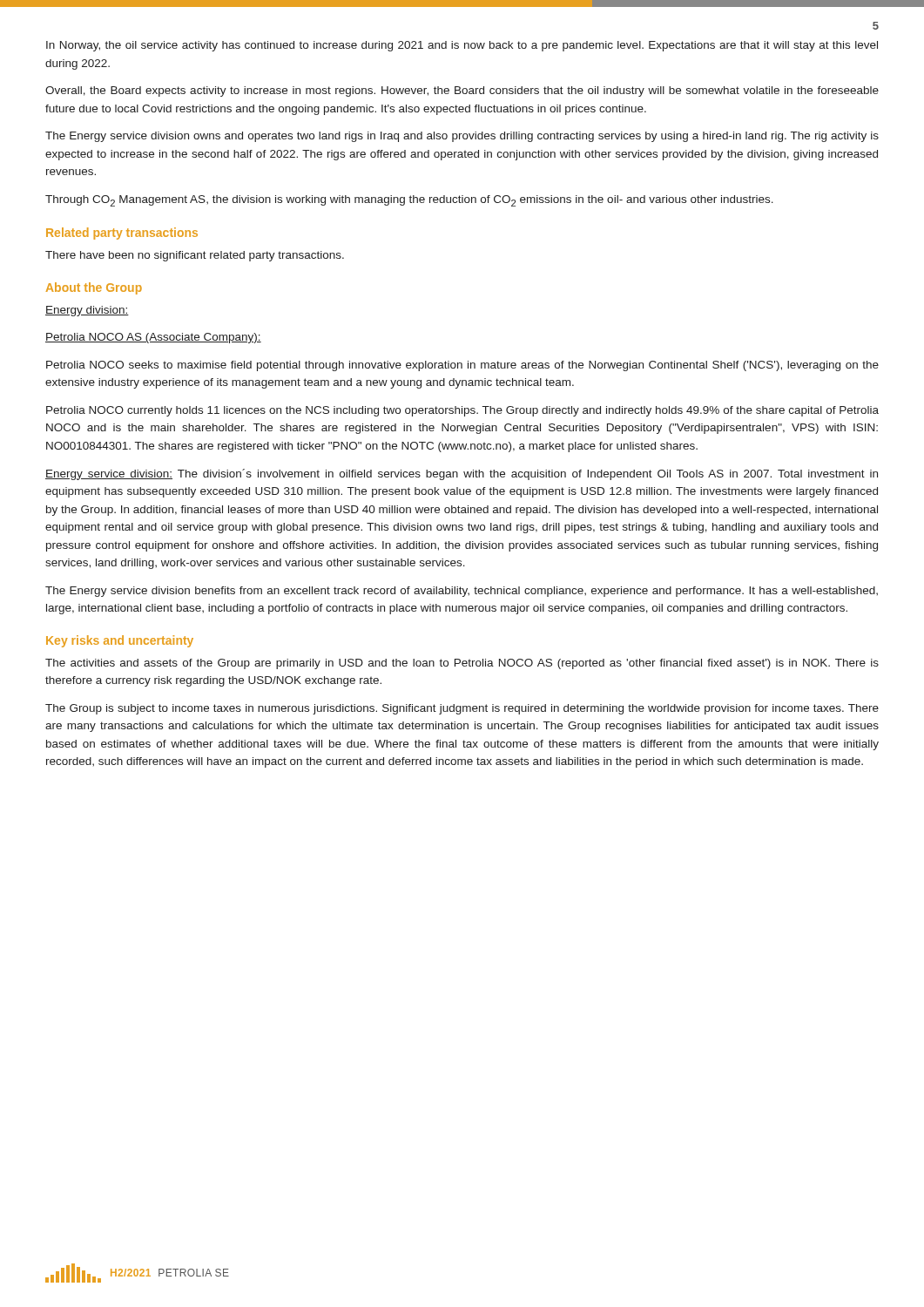This screenshot has height=1307, width=924.
Task: Where is the passage that starts "The activities and assets of the Group are"?
Action: 462,672
